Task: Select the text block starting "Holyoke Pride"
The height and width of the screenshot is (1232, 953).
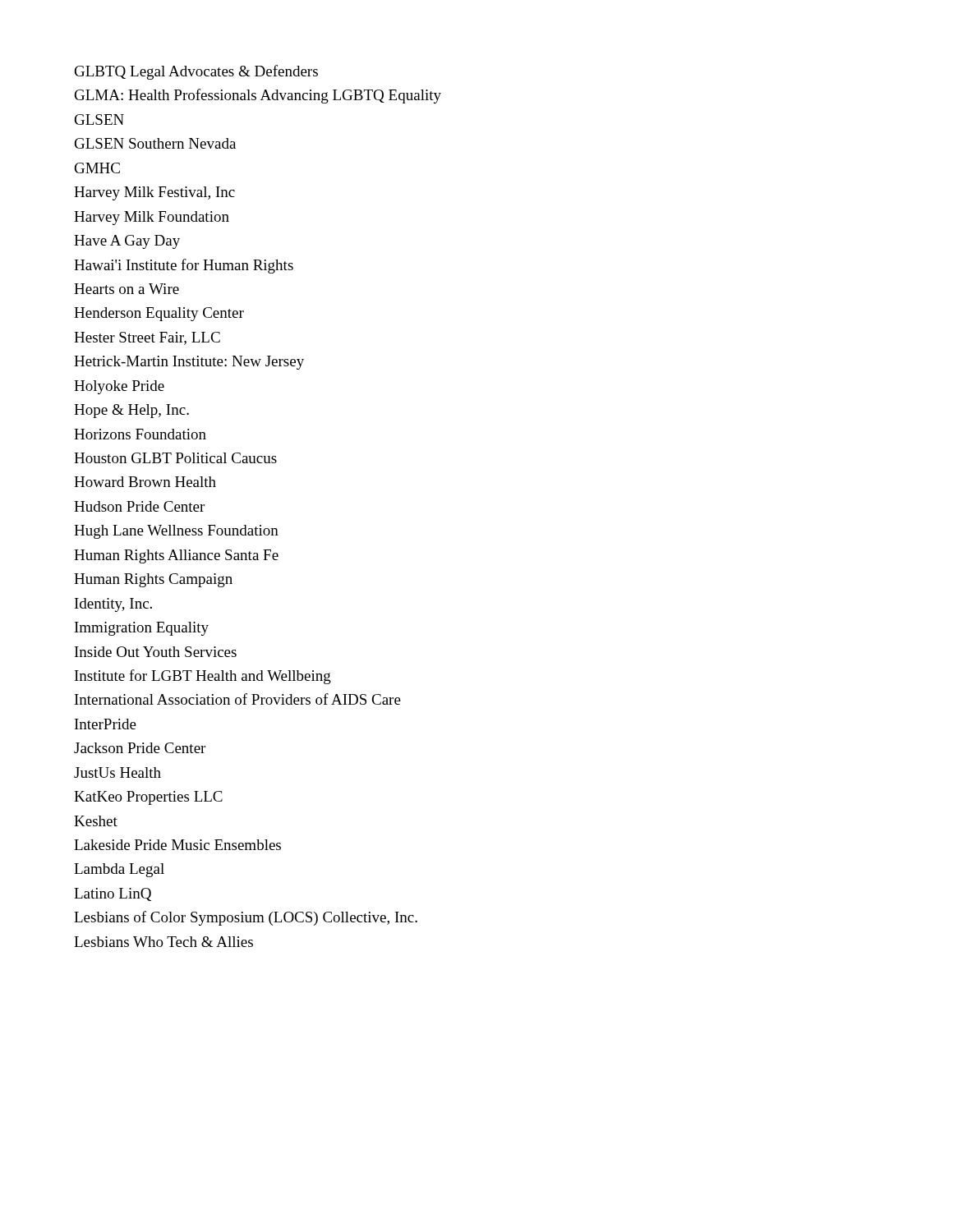Action: 119,385
